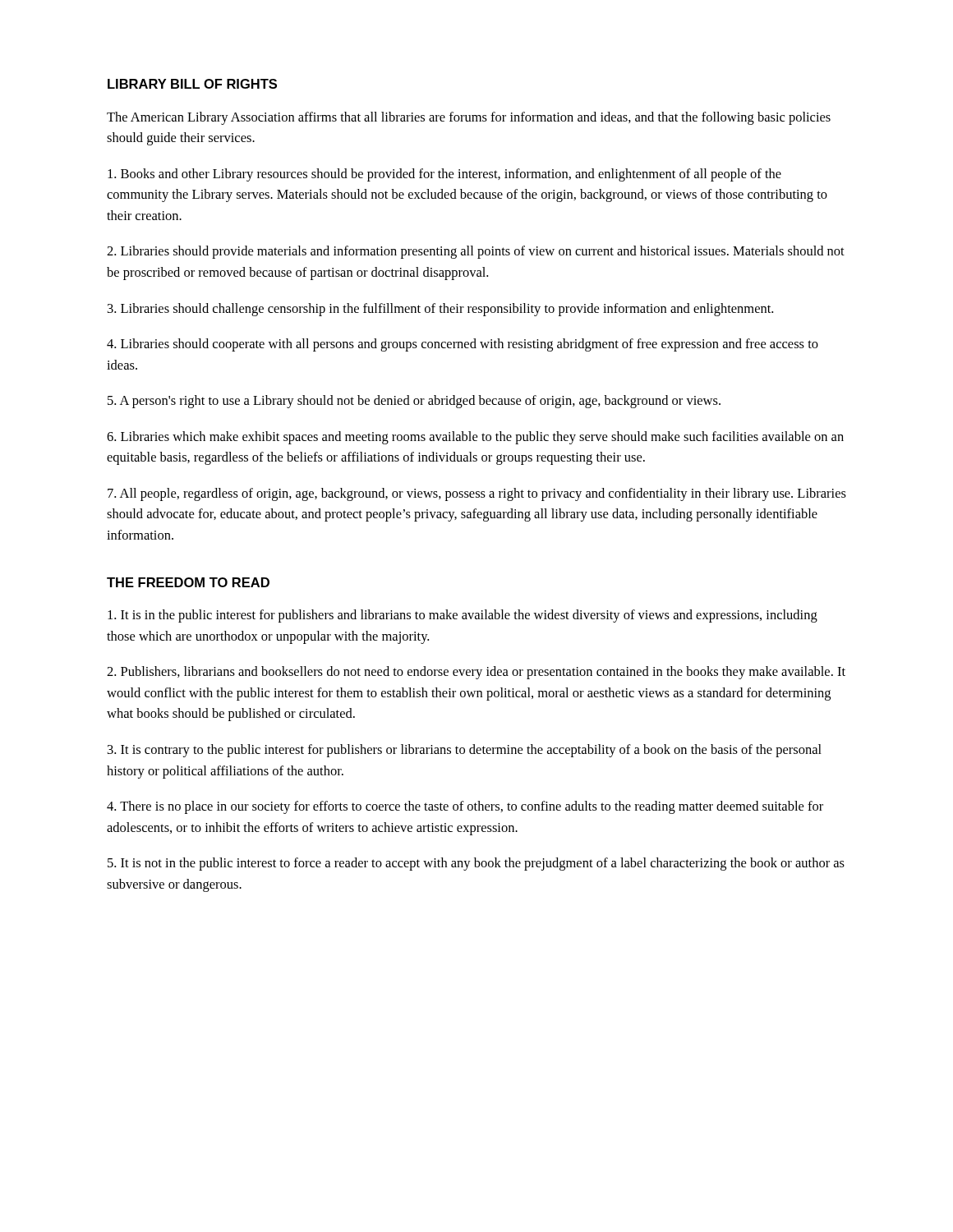Navigate to the text block starting "2. Publishers, librarians and booksellers"
The height and width of the screenshot is (1232, 953).
[476, 693]
